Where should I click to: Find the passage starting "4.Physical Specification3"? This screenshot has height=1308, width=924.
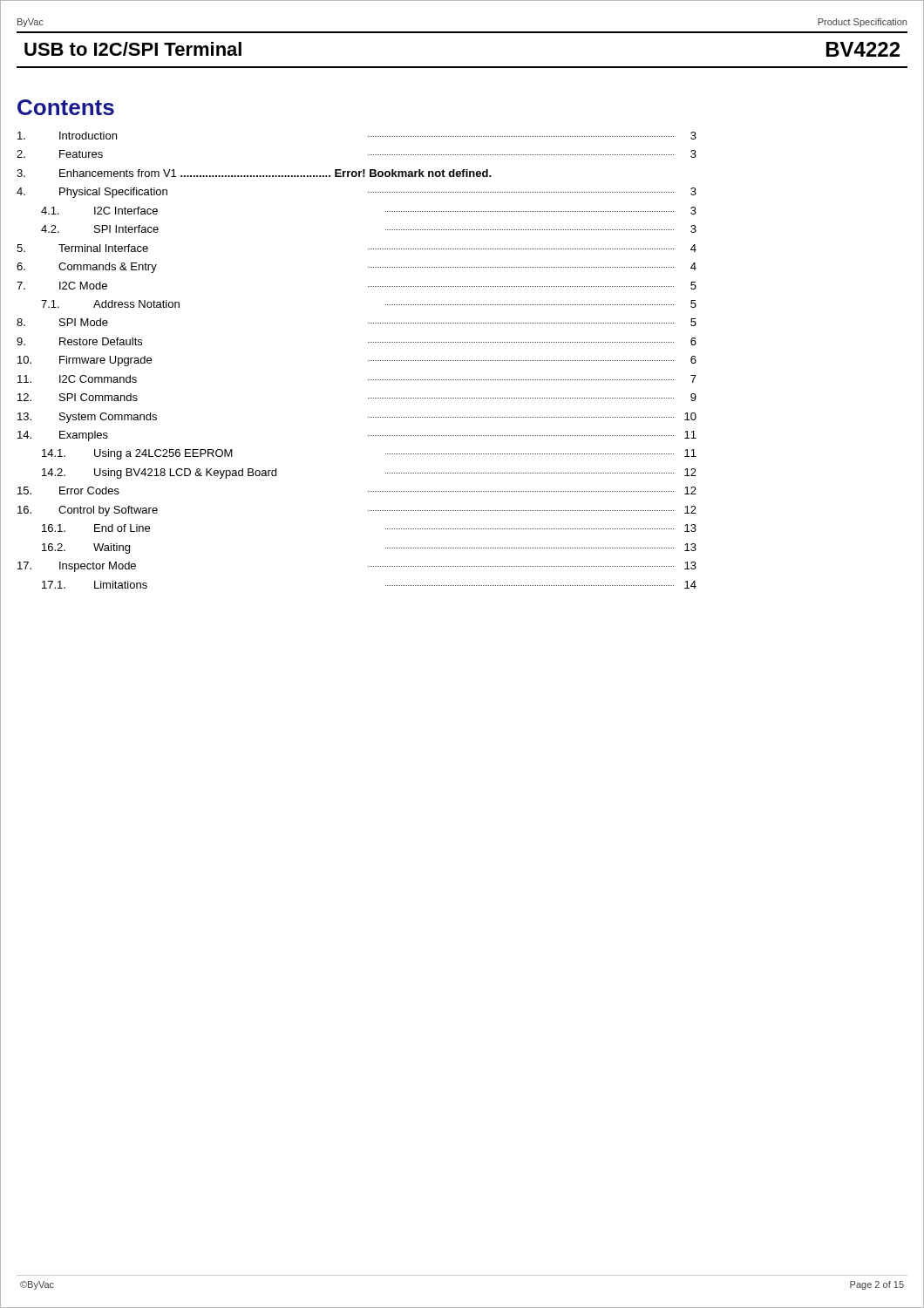357,192
